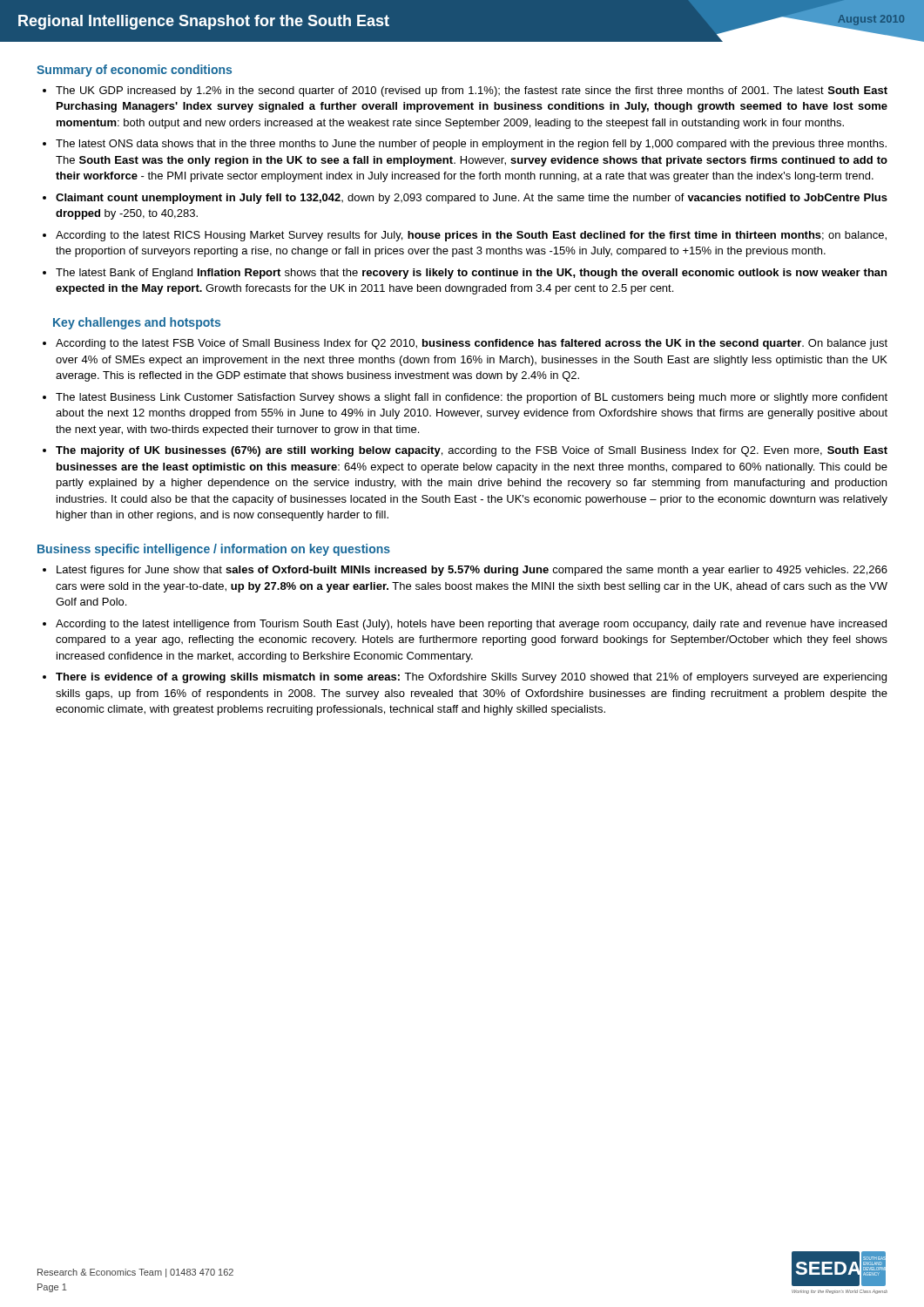The height and width of the screenshot is (1307, 924).
Task: Click on the text block starting "The latest ONS data shows"
Action: pyautogui.click(x=472, y=160)
